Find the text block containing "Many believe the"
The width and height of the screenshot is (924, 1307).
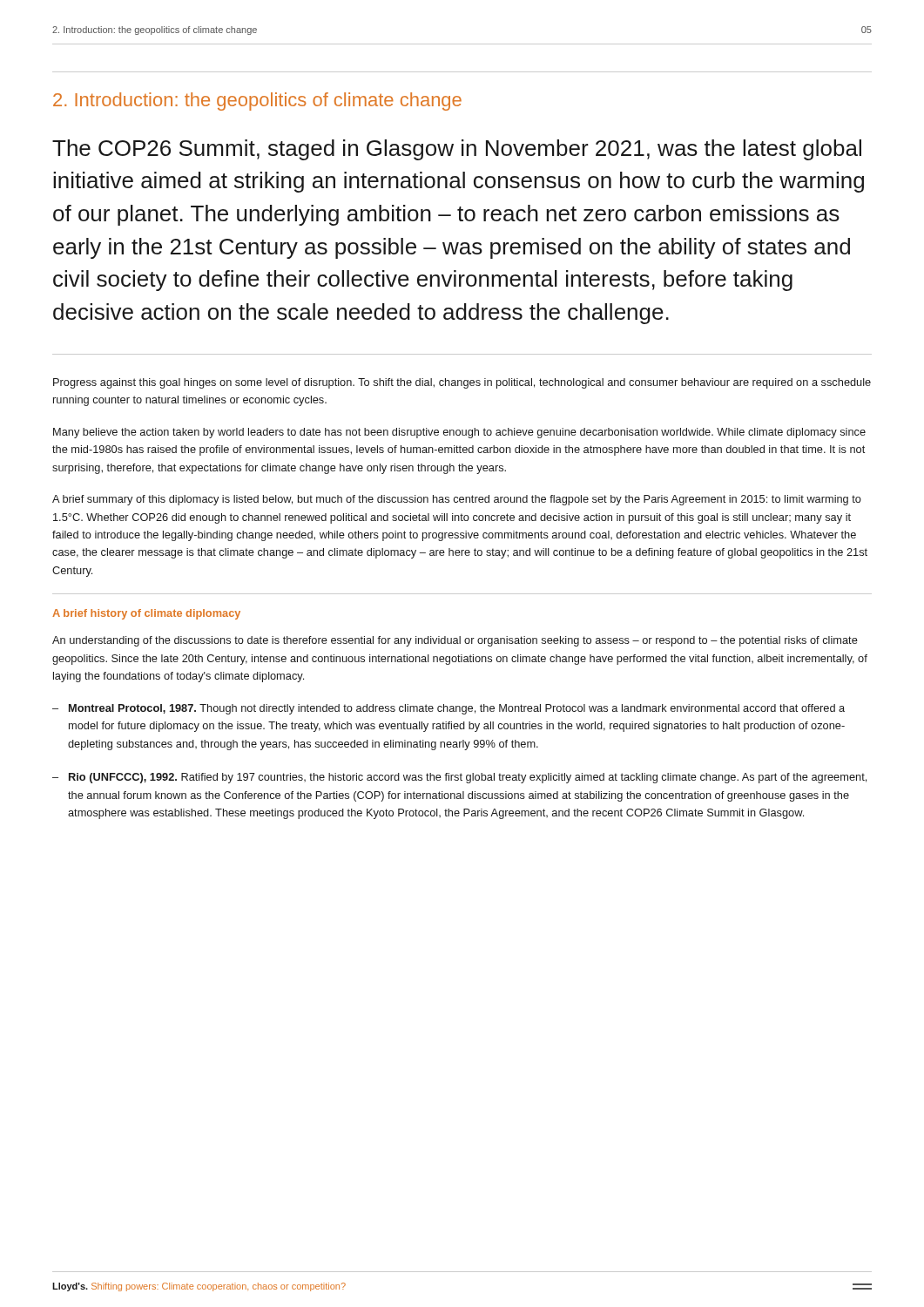pyautogui.click(x=459, y=449)
